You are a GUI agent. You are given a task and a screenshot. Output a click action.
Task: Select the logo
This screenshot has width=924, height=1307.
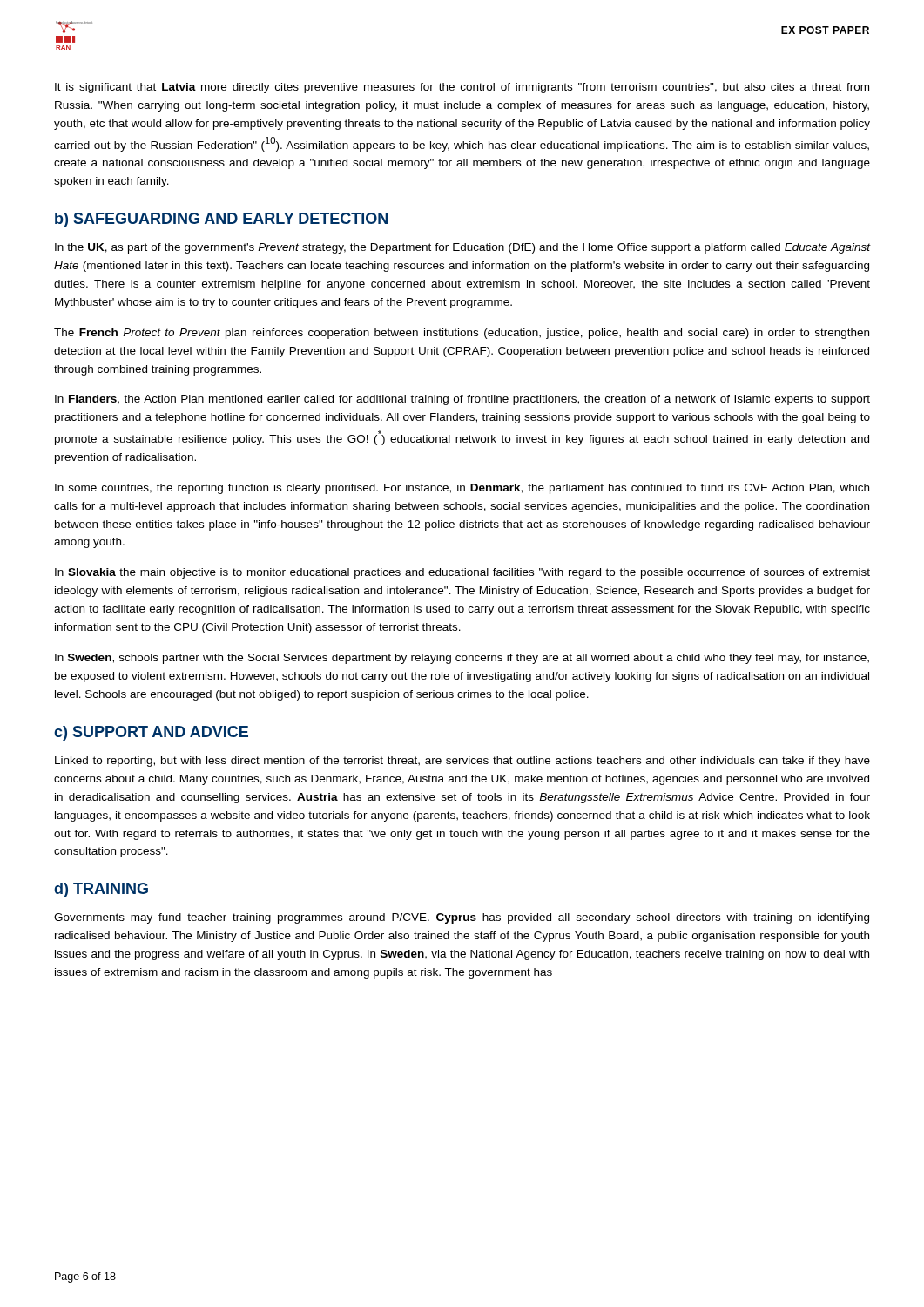point(89,36)
